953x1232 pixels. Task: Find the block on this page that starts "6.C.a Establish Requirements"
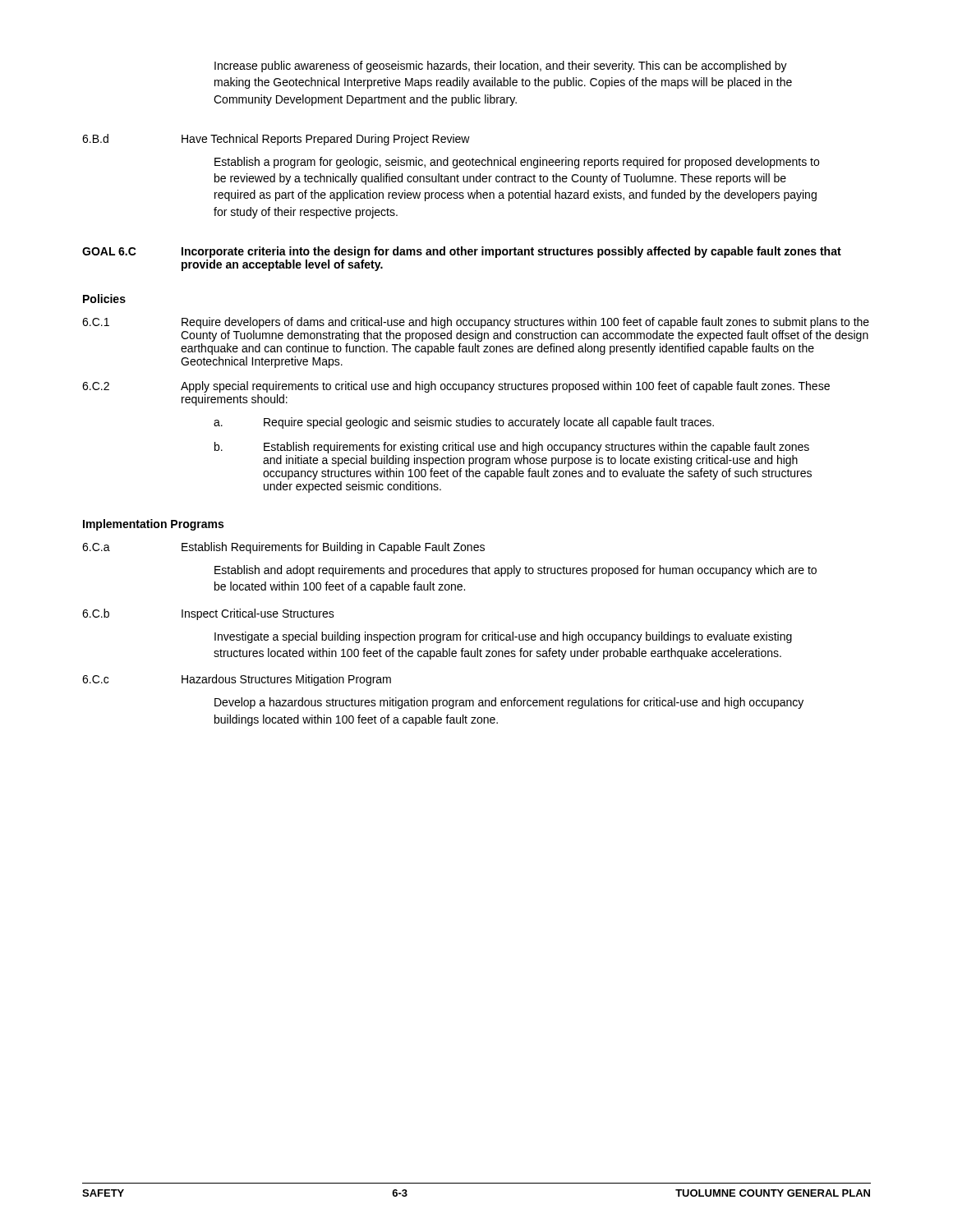coord(476,547)
